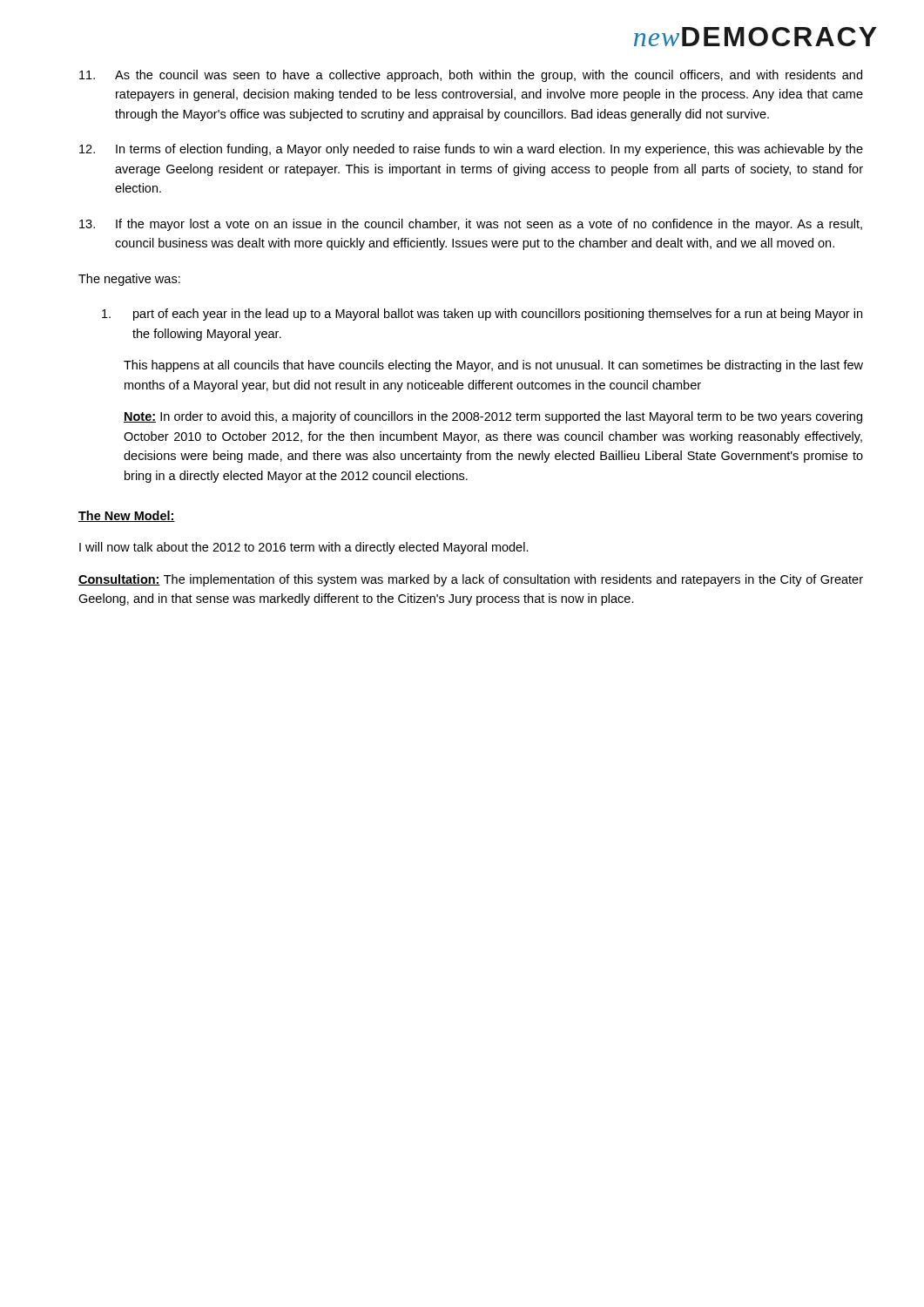Locate the block of text that opens with "11. As the council was seen to have"
Viewport: 924px width, 1307px height.
[x=471, y=95]
